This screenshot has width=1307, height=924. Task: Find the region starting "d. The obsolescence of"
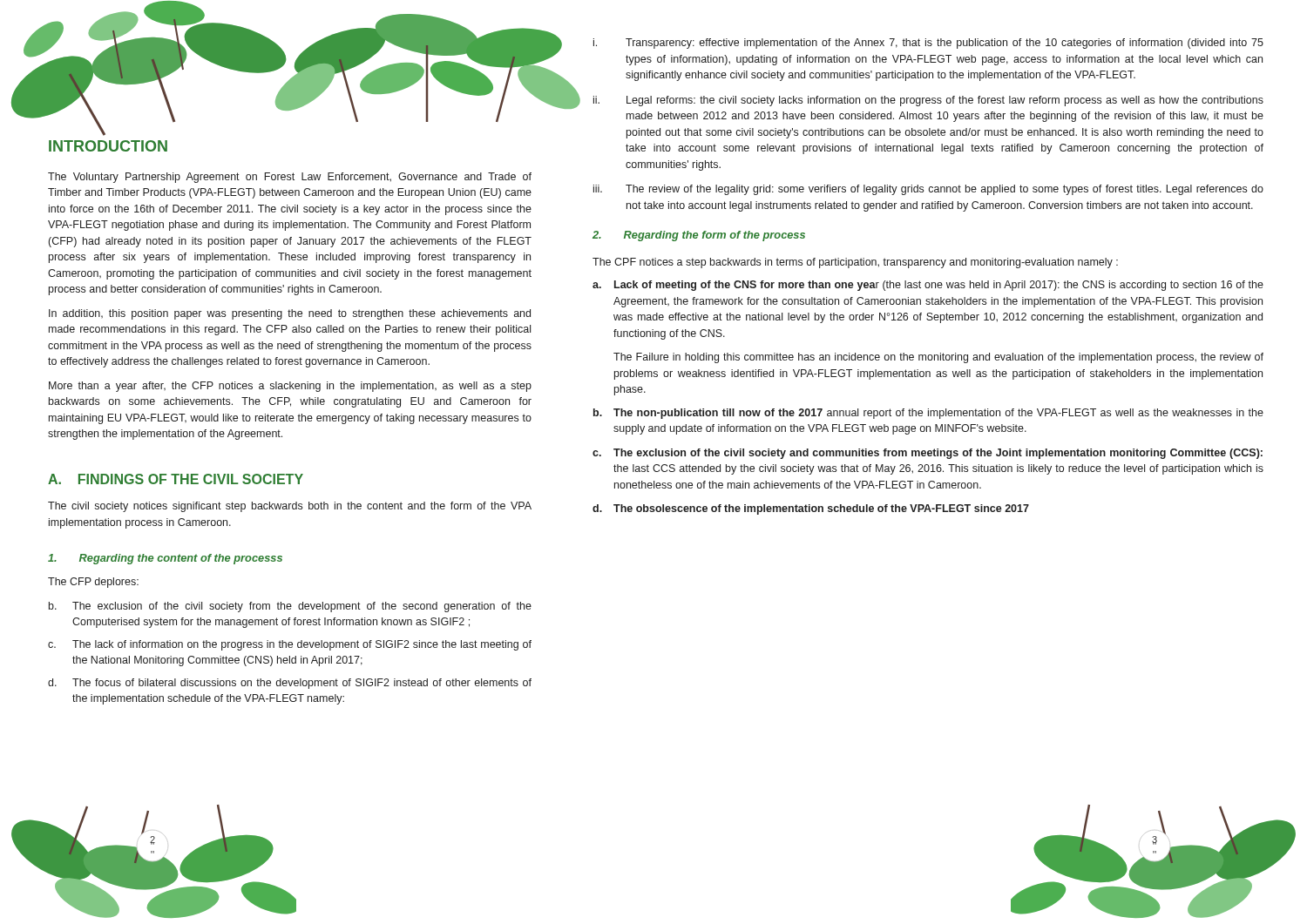click(928, 509)
